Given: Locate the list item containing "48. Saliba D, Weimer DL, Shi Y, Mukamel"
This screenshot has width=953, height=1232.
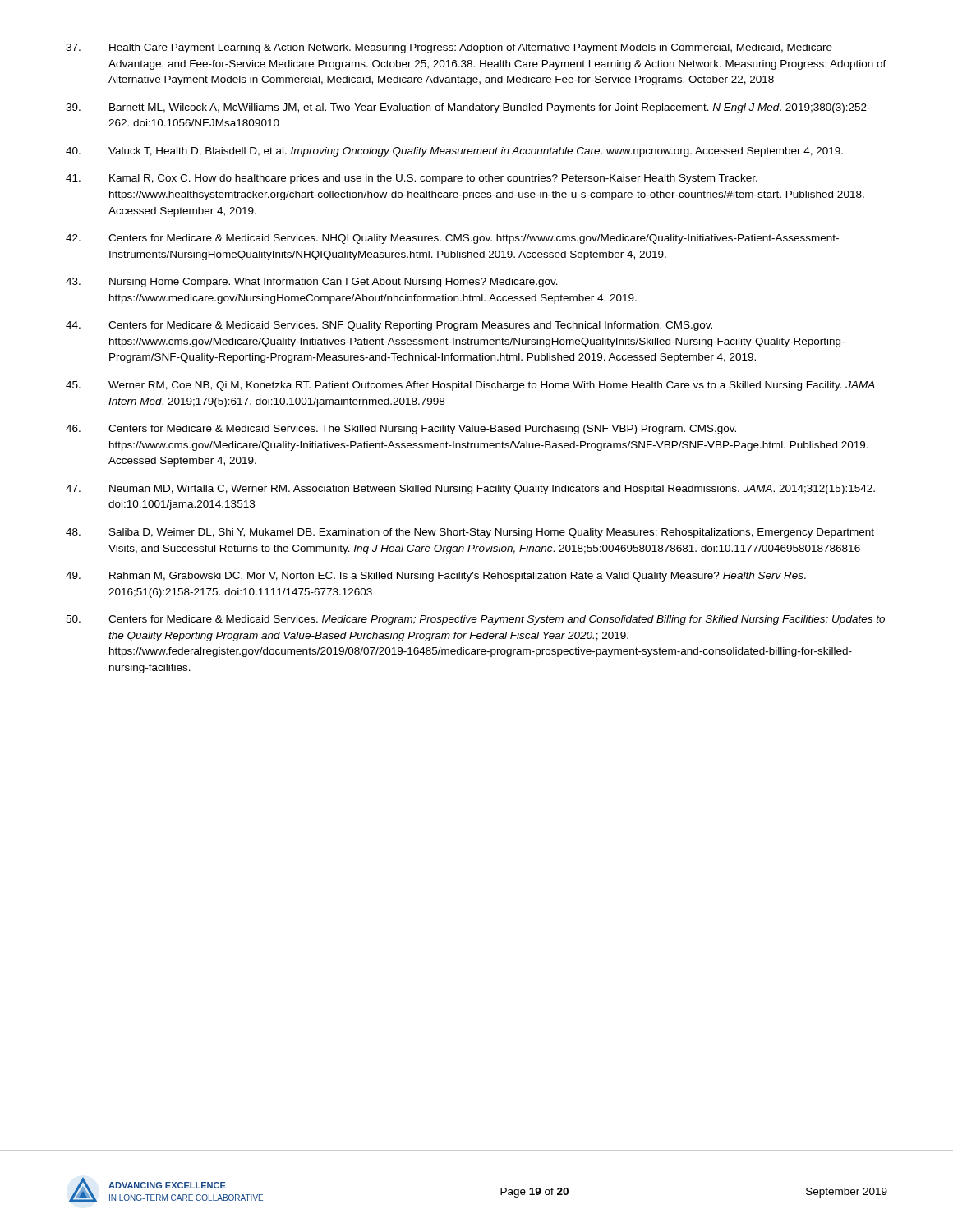Looking at the screenshot, I should (476, 540).
